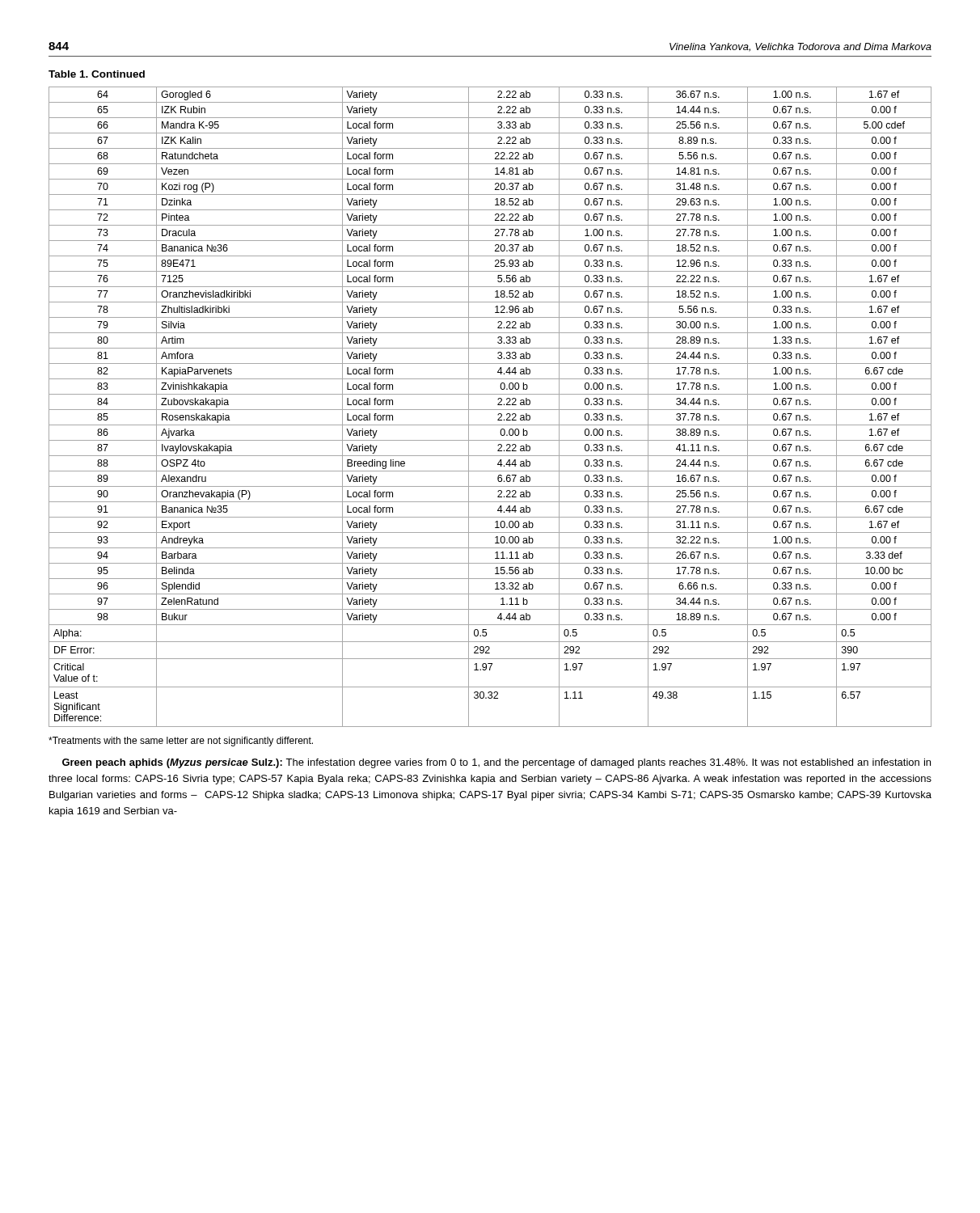Find a table
The width and height of the screenshot is (980, 1213).
point(490,407)
